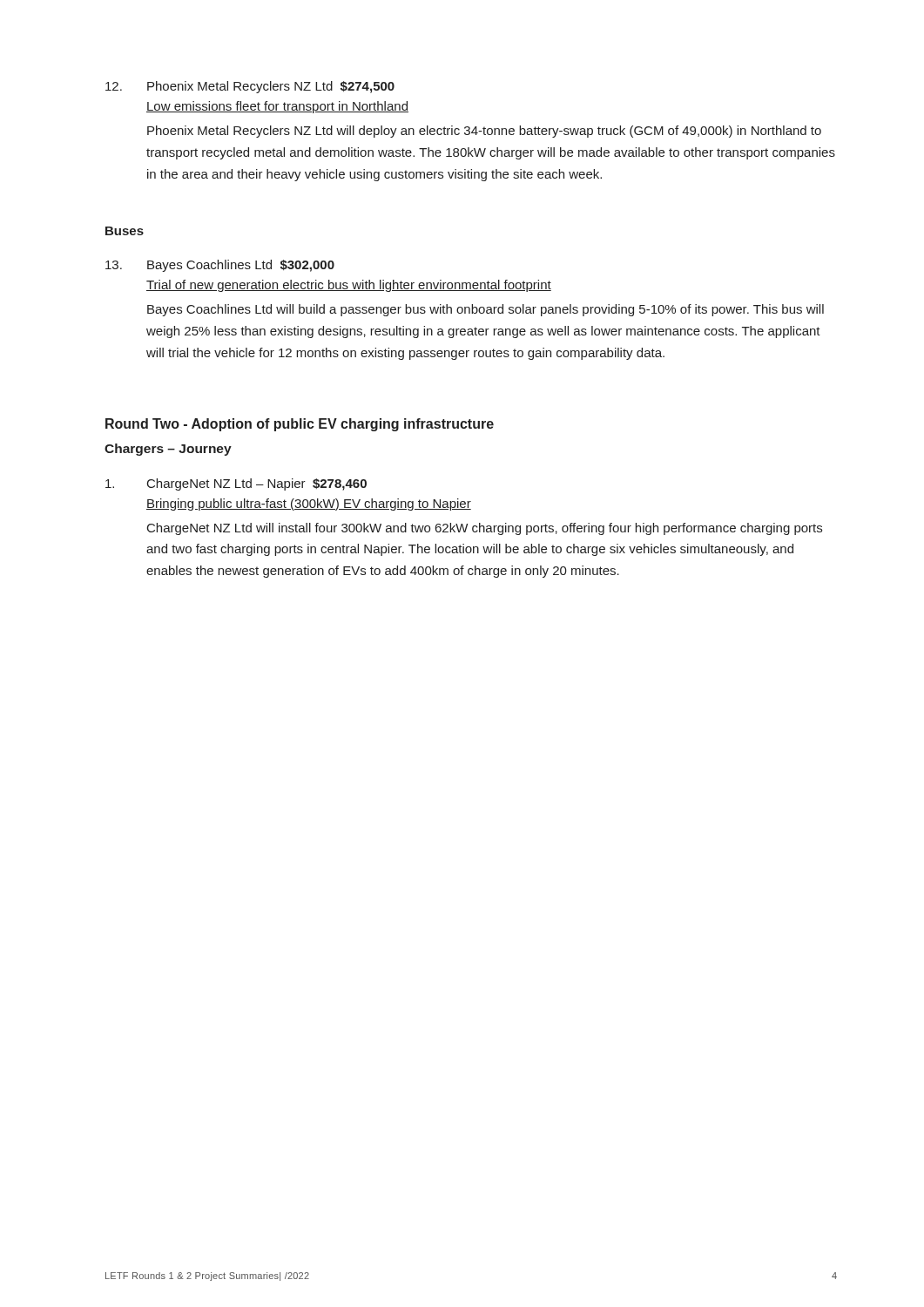Locate the element starting "12. Phoenix Metal Recyclers NZ Ltd $274,500 Low"
Image resolution: width=924 pixels, height=1307 pixels.
[x=471, y=132]
